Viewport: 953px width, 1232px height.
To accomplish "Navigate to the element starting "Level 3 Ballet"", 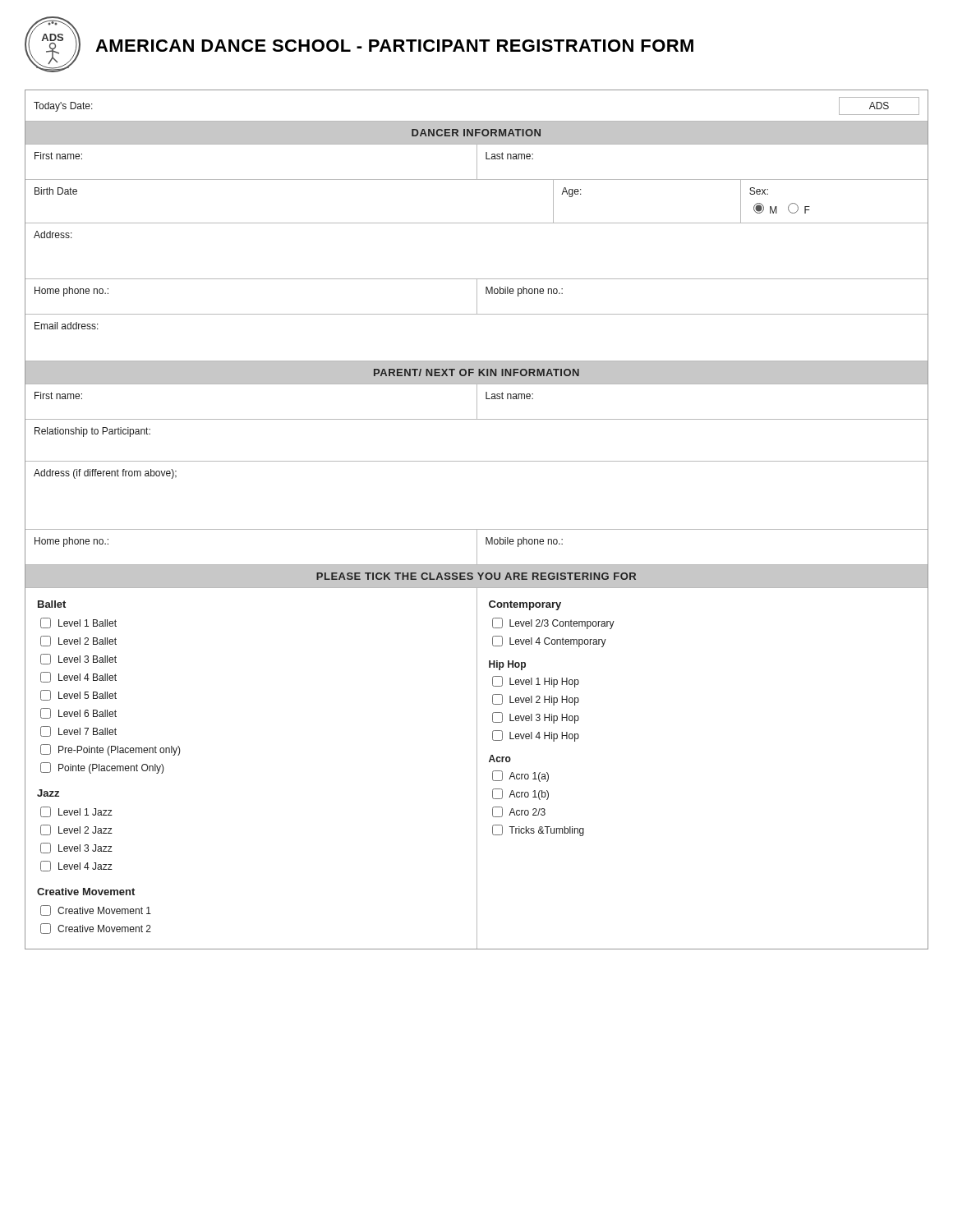I will click(78, 659).
